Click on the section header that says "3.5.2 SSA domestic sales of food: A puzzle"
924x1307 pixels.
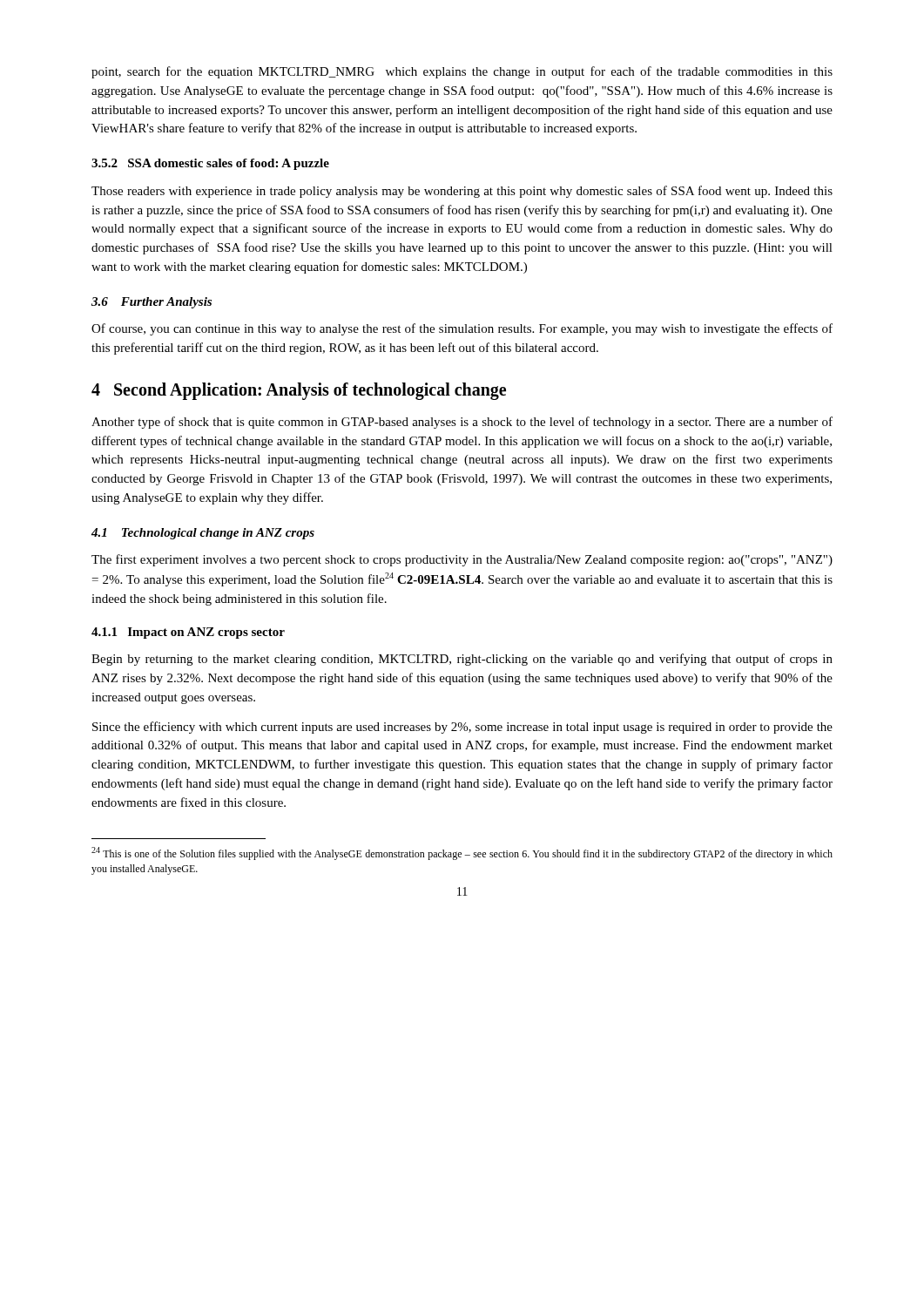210,164
